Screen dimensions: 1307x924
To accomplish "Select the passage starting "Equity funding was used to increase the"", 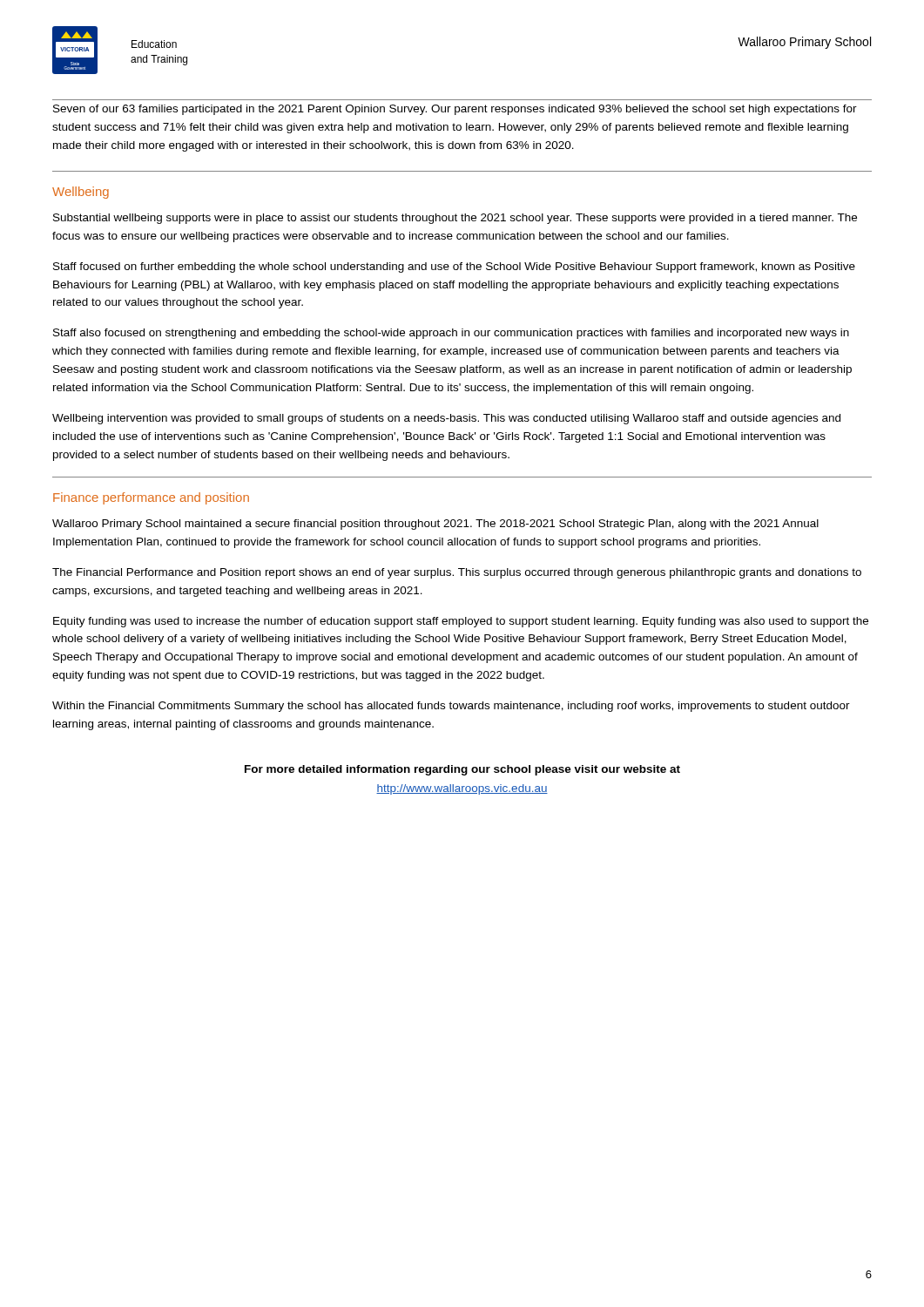I will pos(461,648).
